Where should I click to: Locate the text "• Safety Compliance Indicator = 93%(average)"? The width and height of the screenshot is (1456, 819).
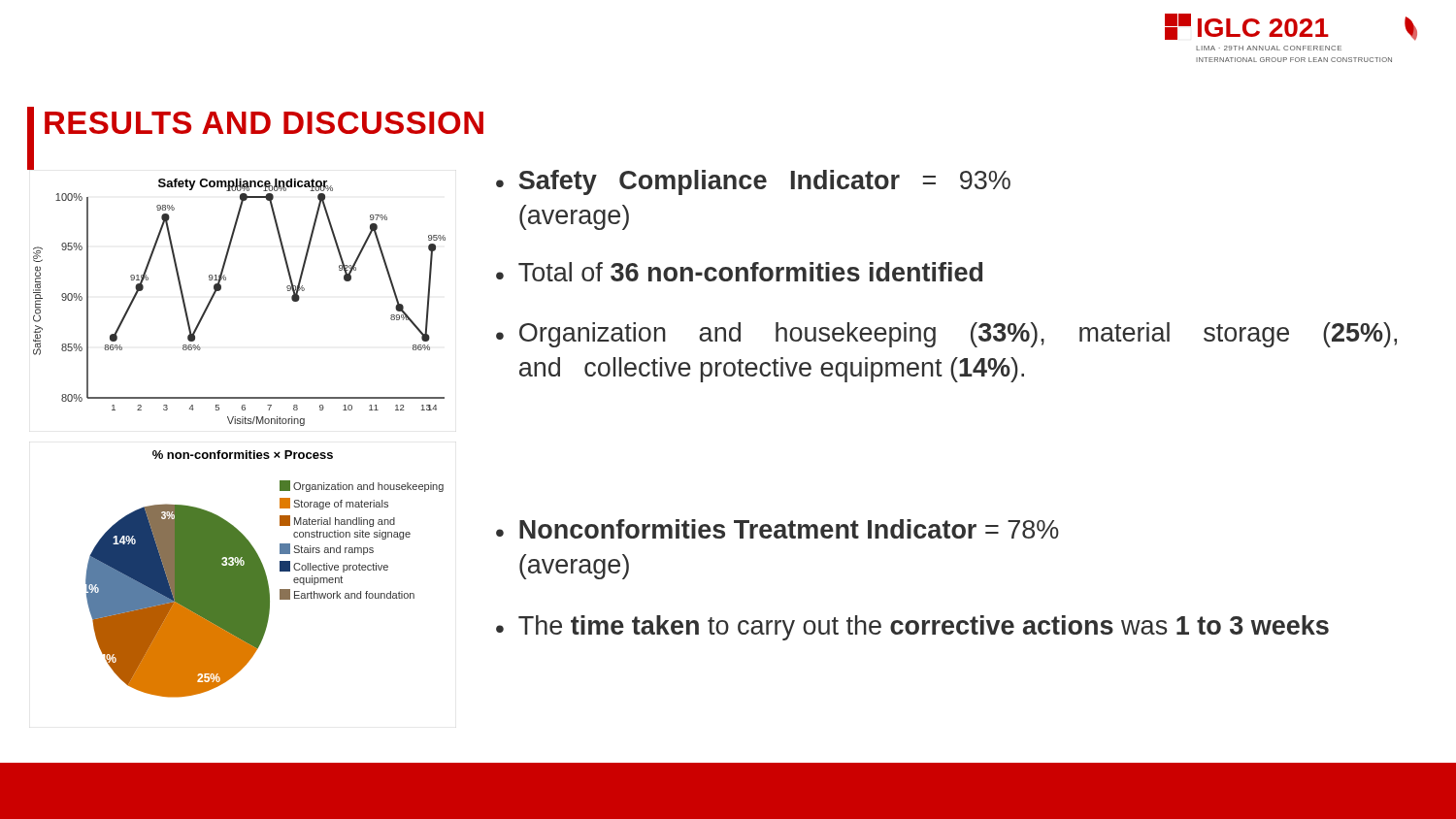pyautogui.click(x=956, y=198)
